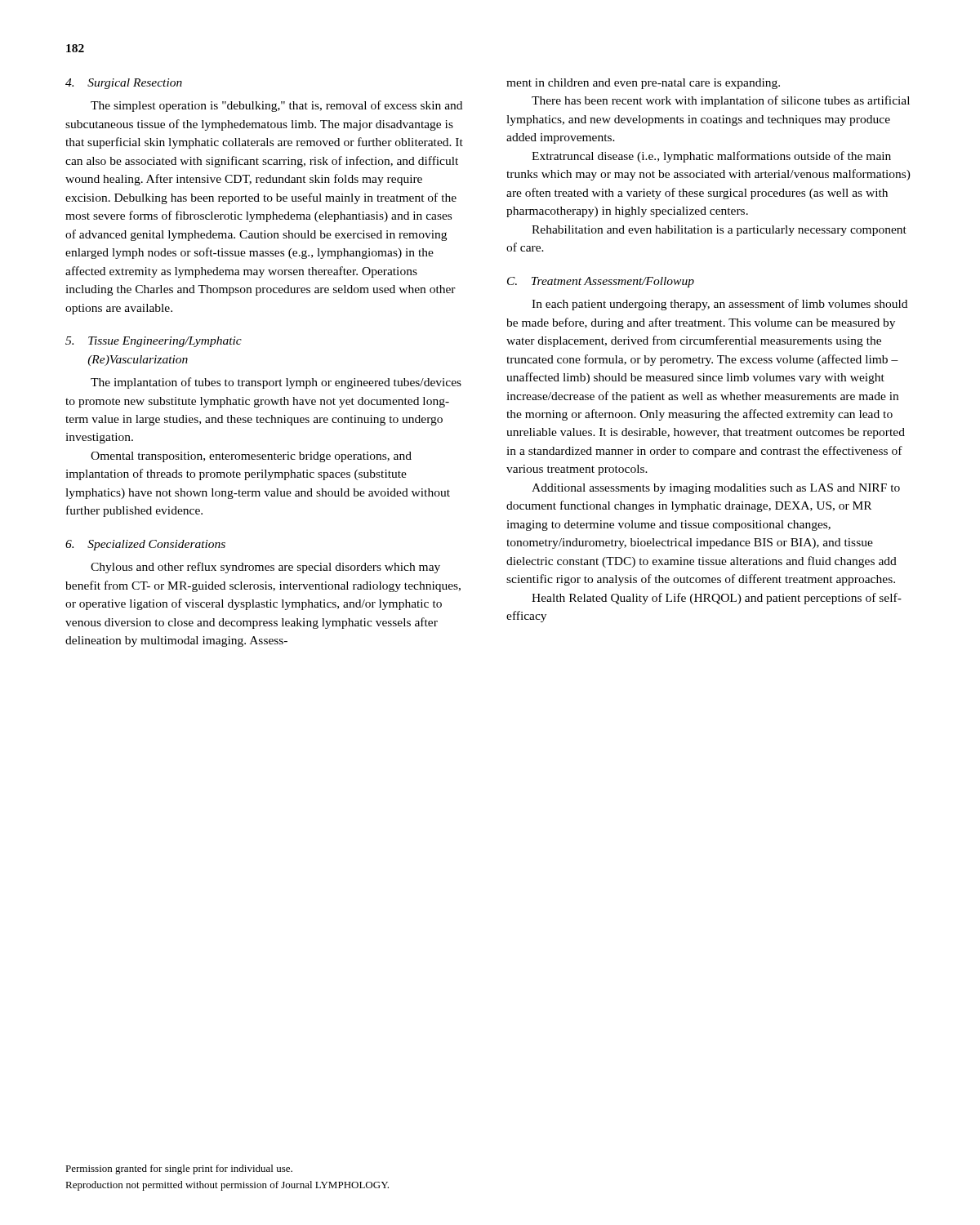Screen dimensions: 1225x980
Task: Navigate to the element starting "ment in children and"
Action: click(x=710, y=83)
